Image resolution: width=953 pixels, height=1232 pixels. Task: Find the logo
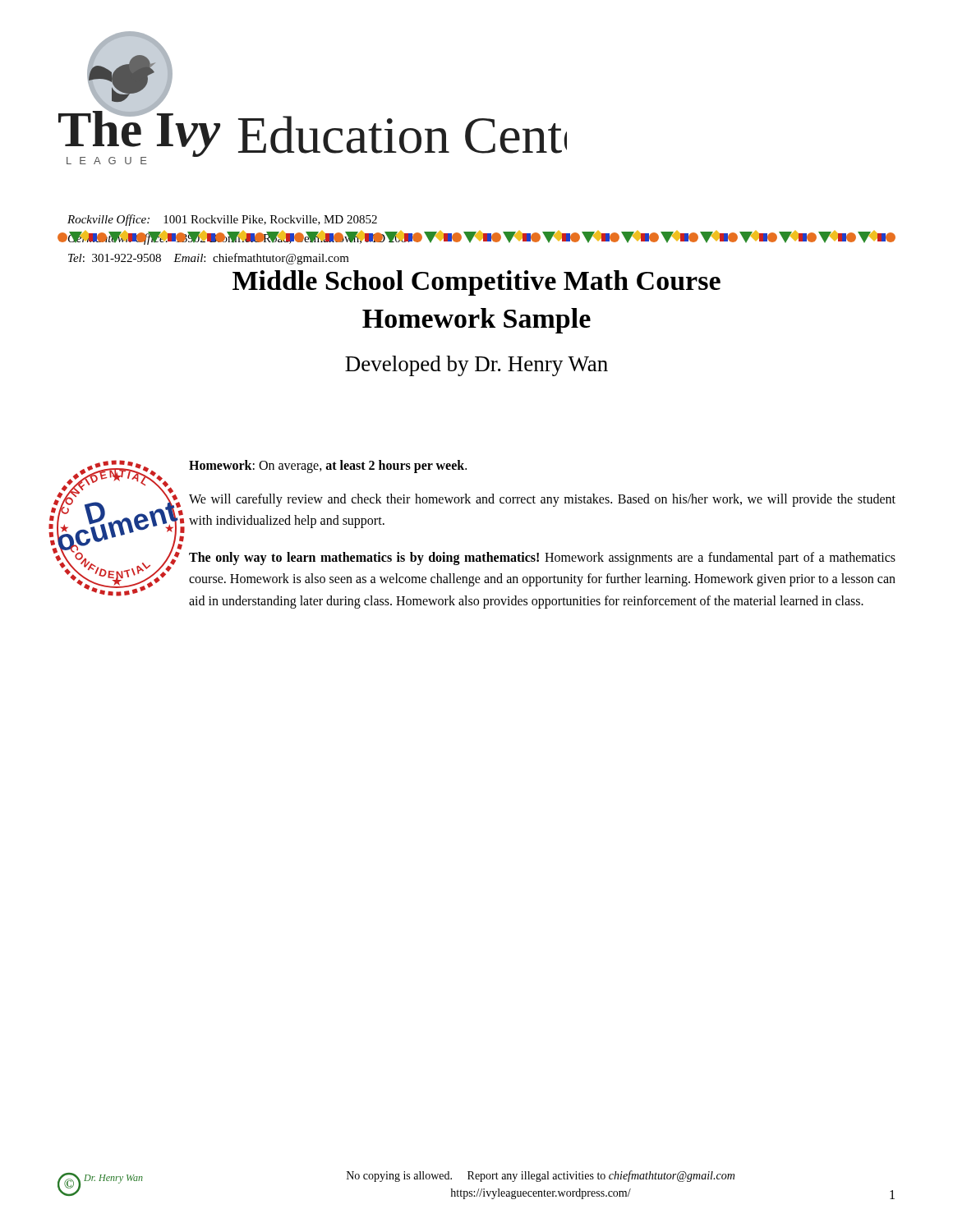click(476, 149)
